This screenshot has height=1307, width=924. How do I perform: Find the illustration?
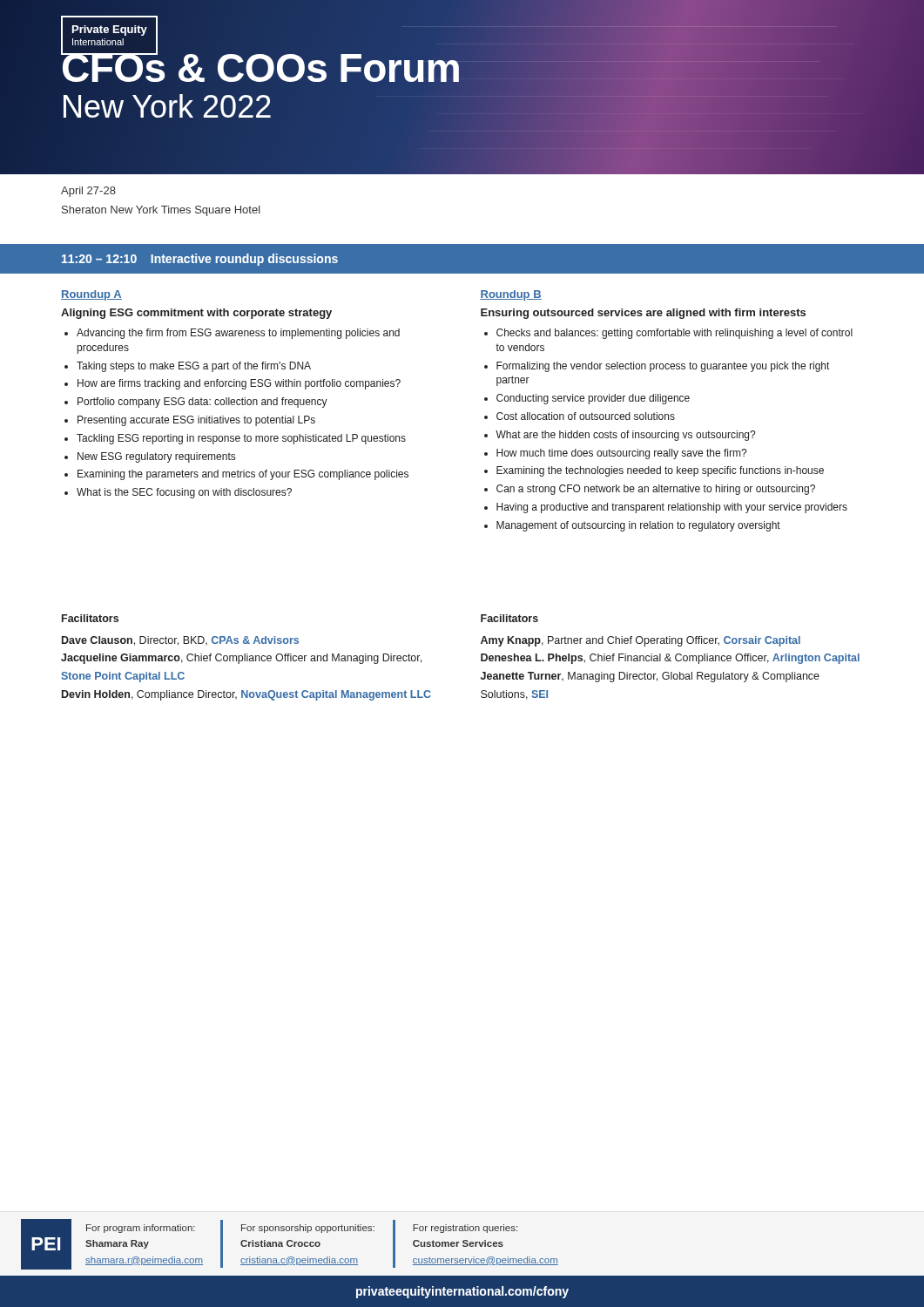tap(462, 87)
